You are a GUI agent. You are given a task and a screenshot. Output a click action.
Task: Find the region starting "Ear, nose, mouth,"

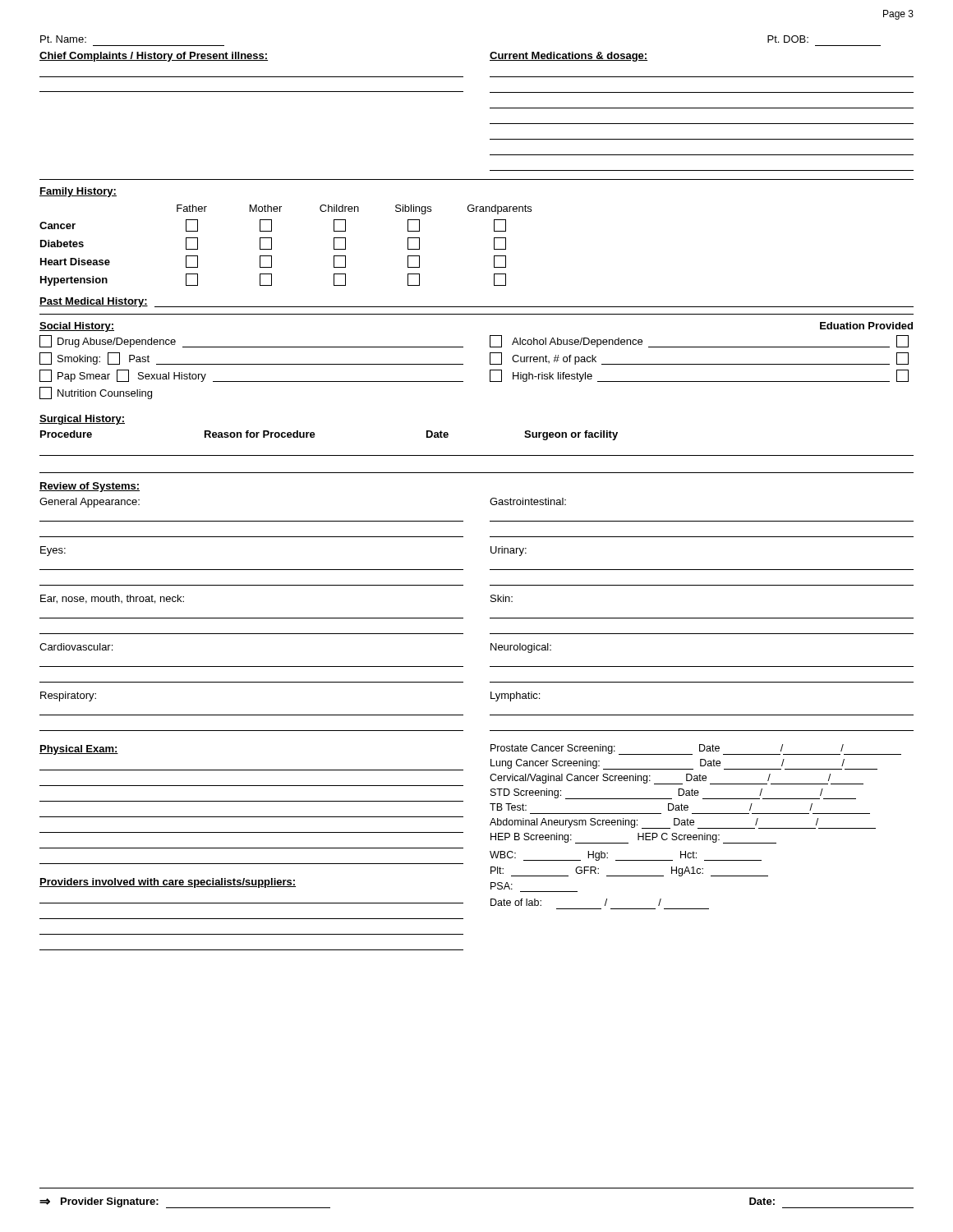[112, 599]
